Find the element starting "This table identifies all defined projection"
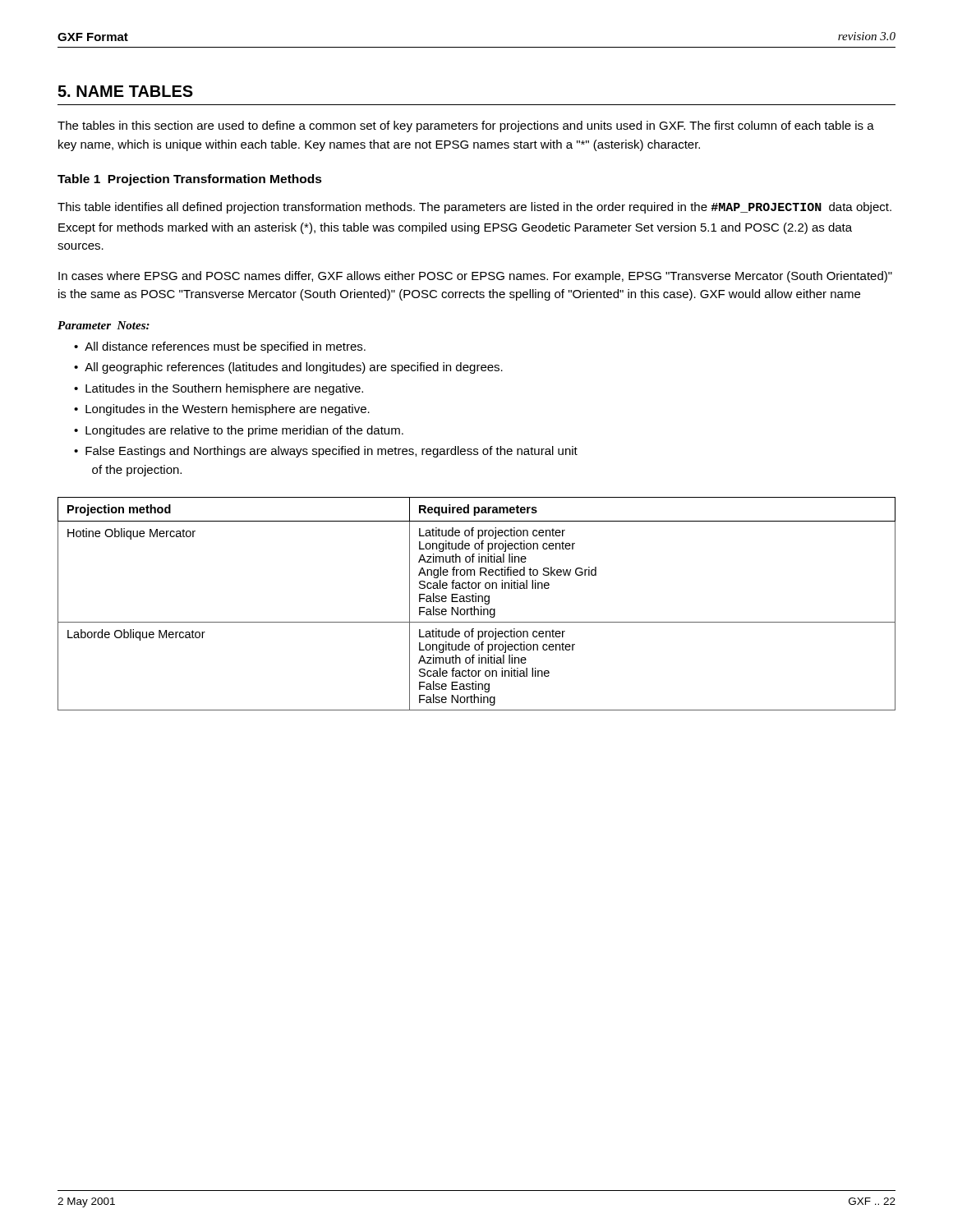This screenshot has width=953, height=1232. coord(475,226)
